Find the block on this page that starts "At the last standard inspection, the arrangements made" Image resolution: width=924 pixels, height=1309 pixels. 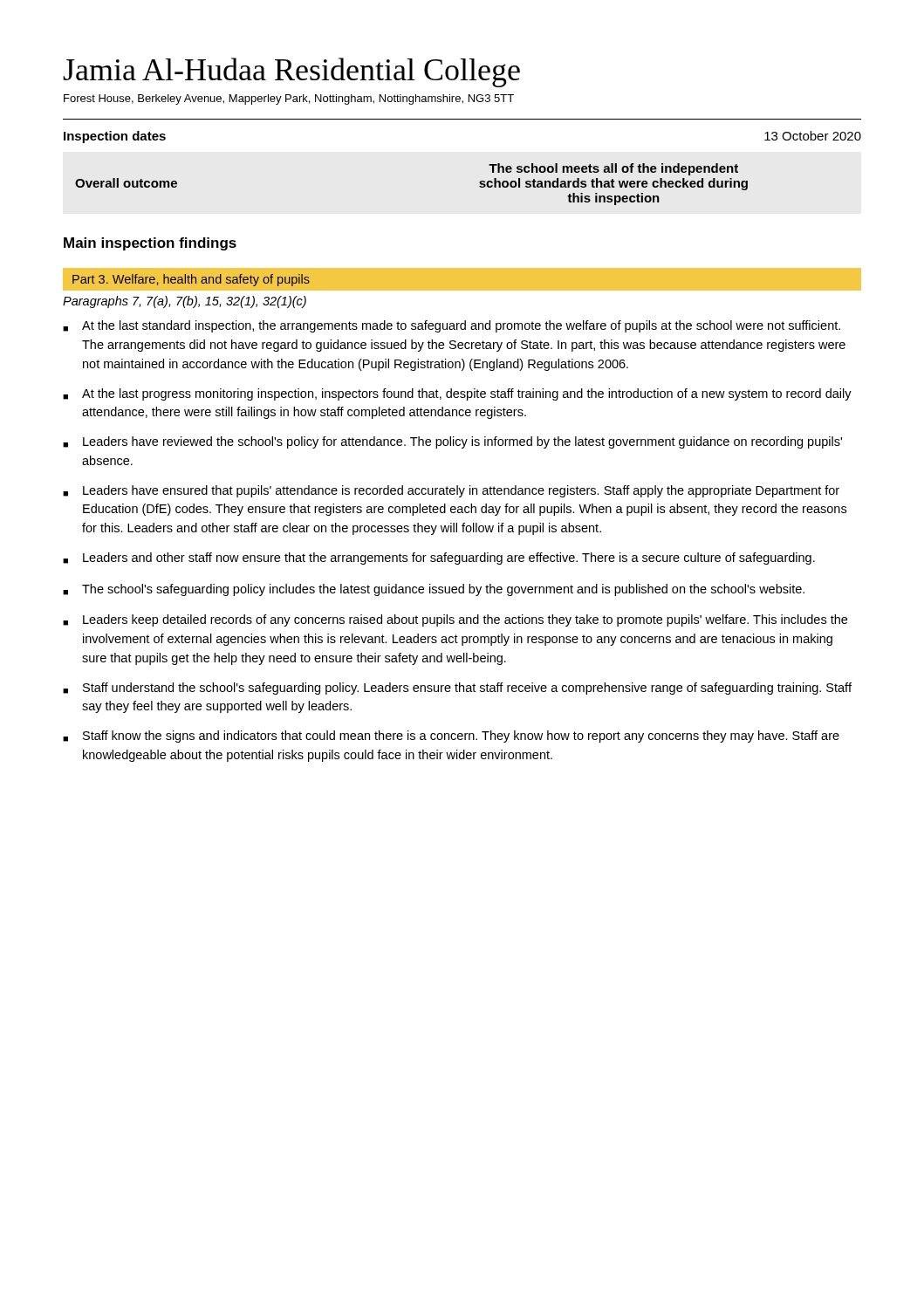(x=462, y=346)
